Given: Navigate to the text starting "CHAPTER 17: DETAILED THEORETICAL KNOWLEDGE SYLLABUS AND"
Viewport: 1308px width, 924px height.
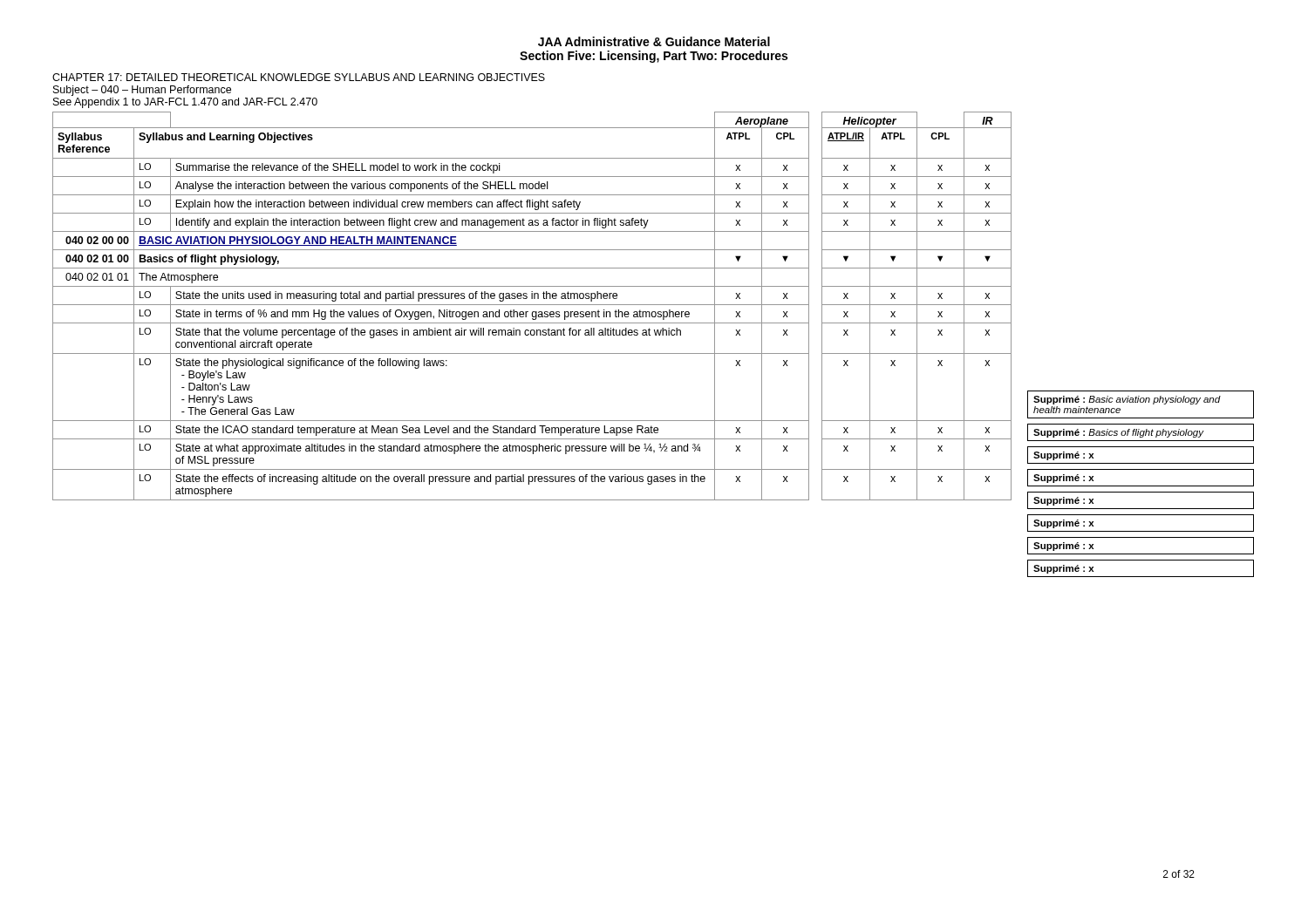Looking at the screenshot, I should click(x=299, y=90).
